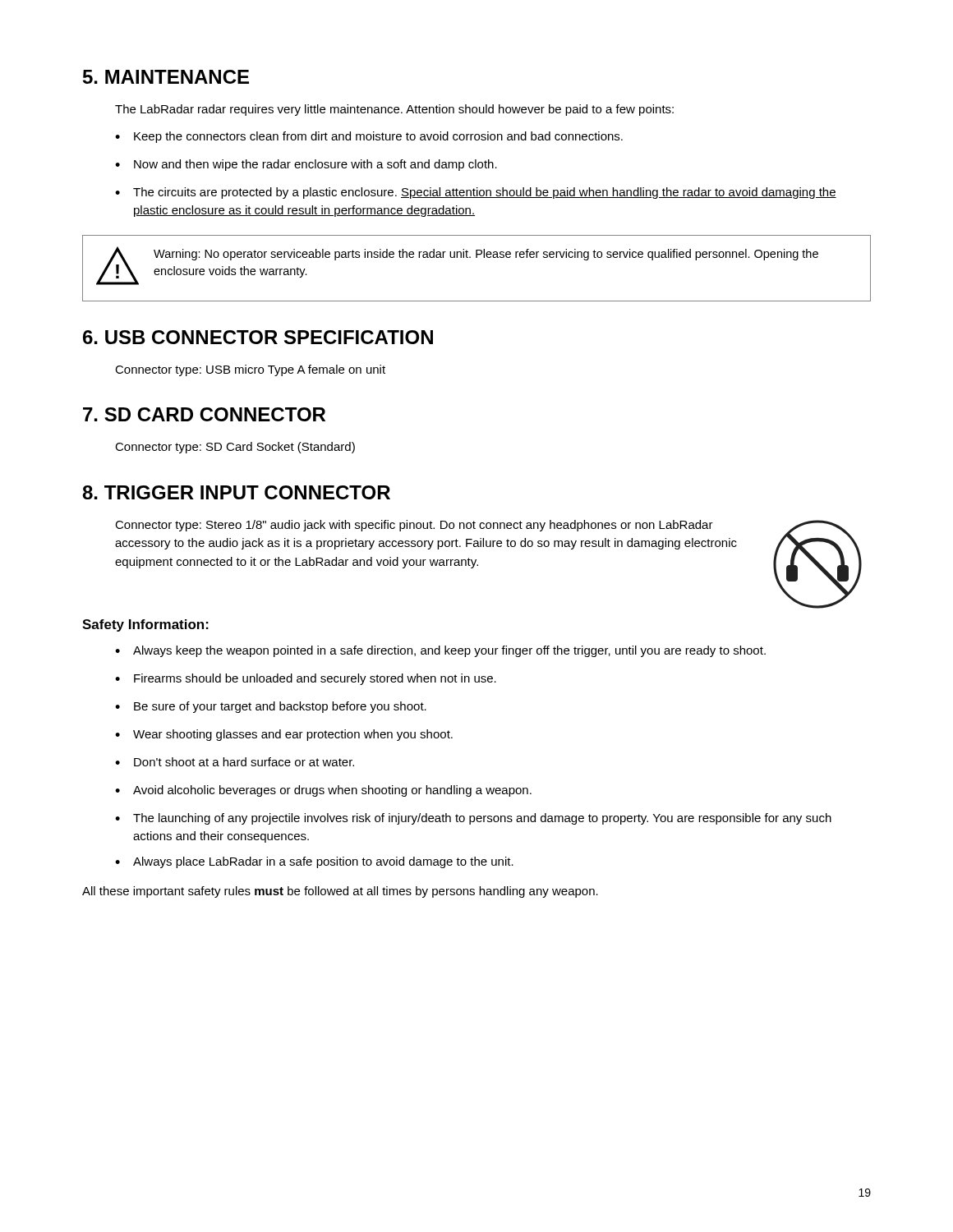Find the text block starting "Safety Information:"

coord(146,624)
